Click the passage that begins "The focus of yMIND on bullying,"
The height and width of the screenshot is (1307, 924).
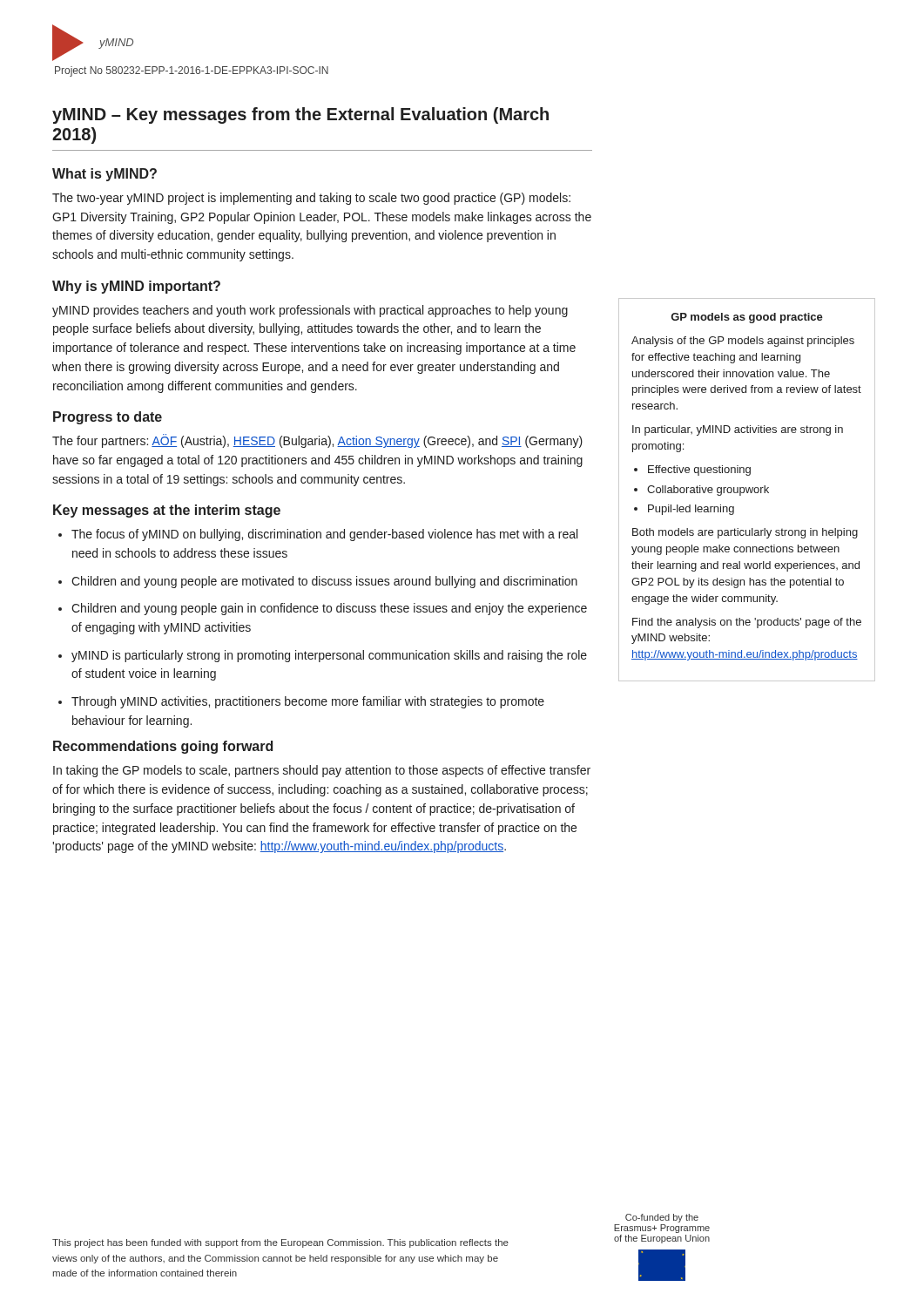pyautogui.click(x=325, y=544)
